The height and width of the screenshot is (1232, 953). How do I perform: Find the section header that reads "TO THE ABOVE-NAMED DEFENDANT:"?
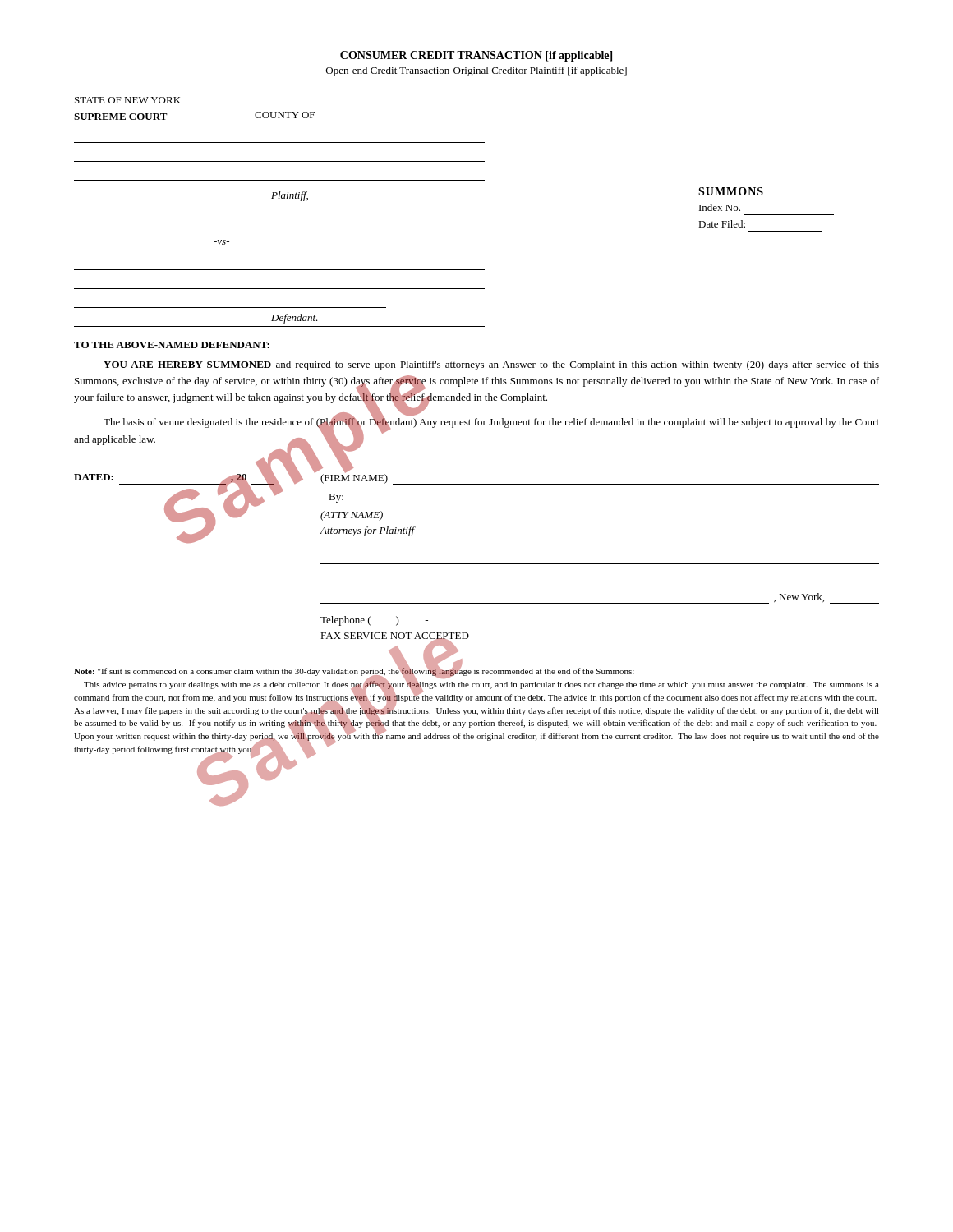pos(172,345)
